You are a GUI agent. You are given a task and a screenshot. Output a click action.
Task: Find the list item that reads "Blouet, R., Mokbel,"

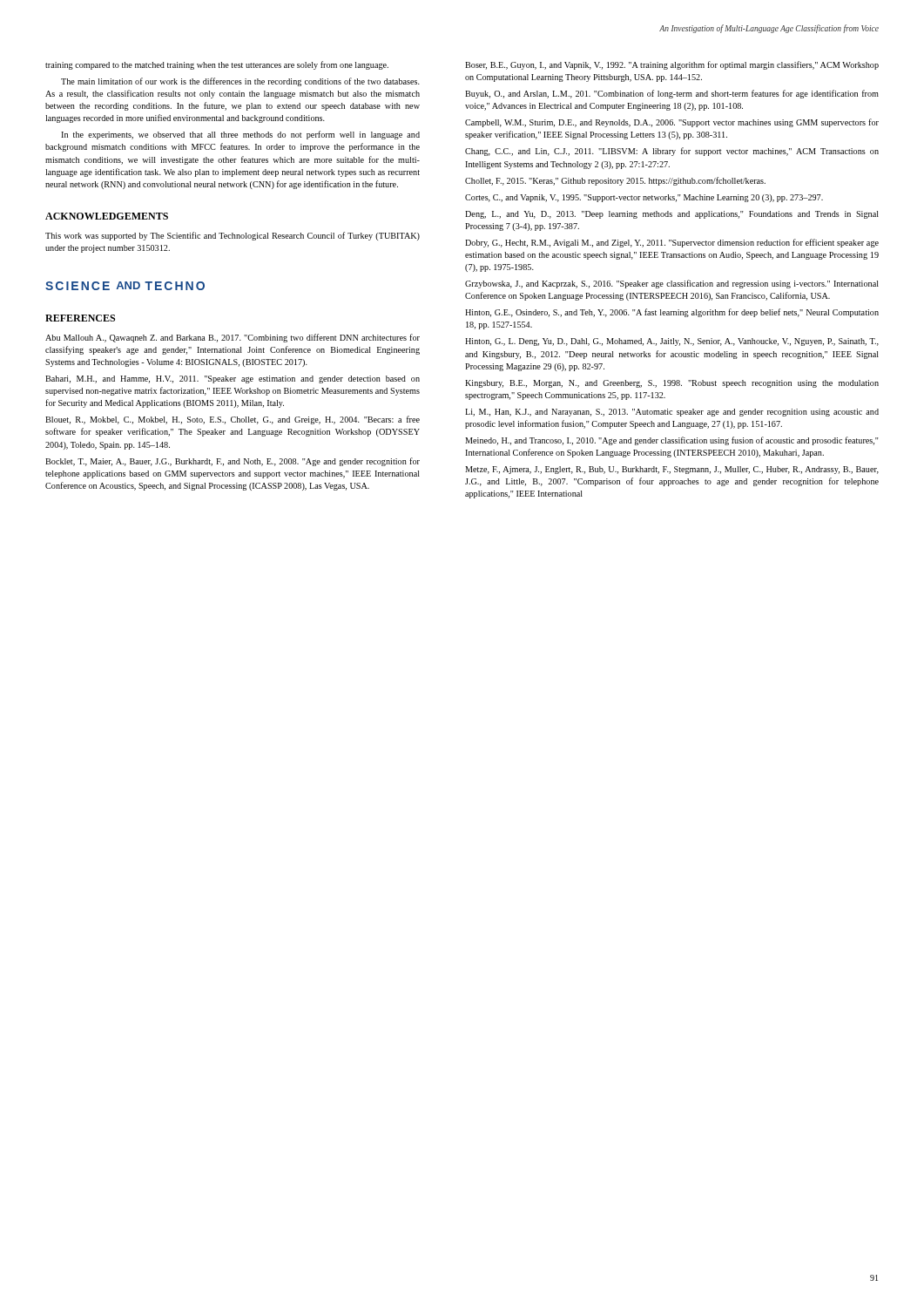(233, 432)
